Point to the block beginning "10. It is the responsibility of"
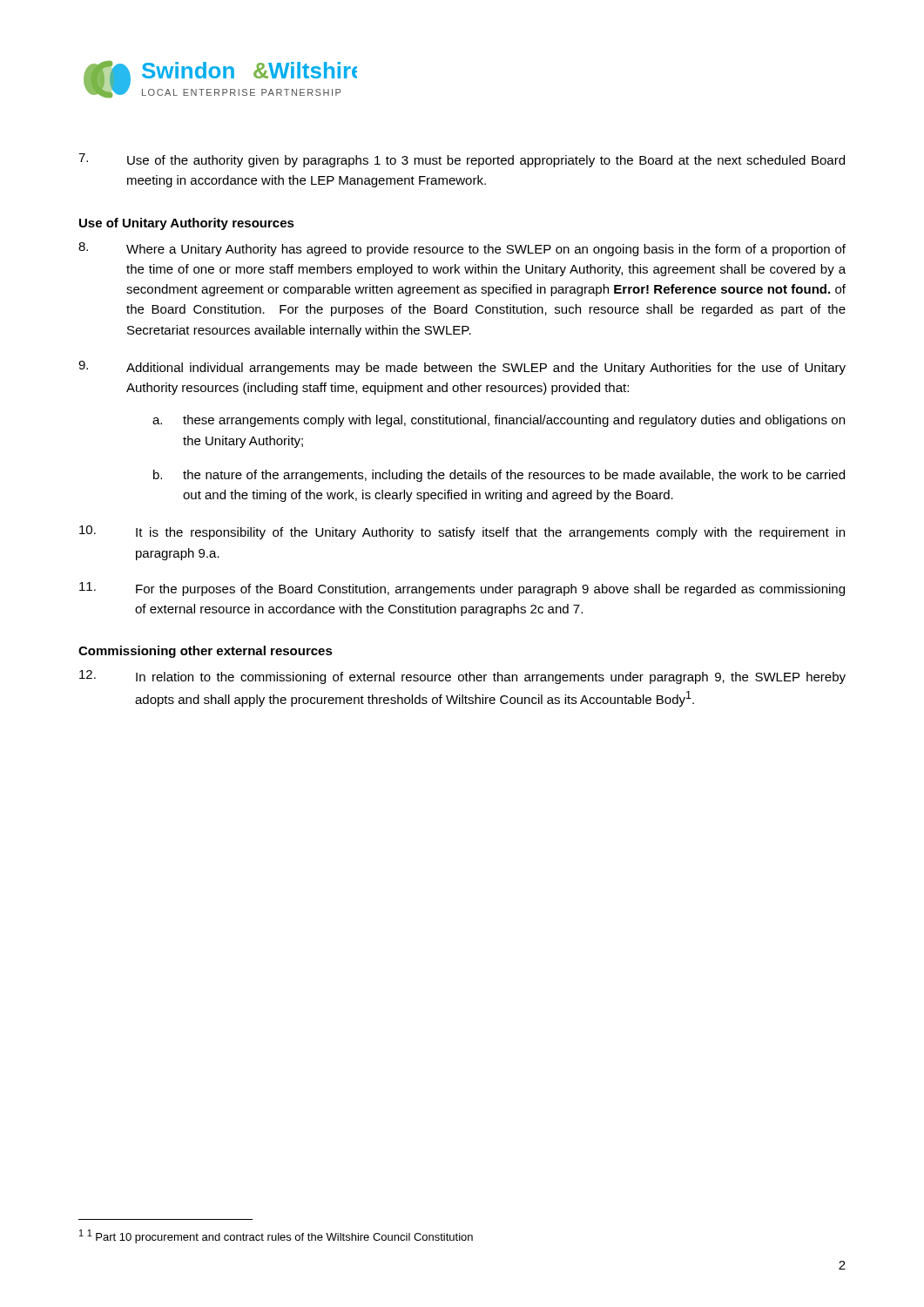This screenshot has height=1307, width=924. click(462, 542)
